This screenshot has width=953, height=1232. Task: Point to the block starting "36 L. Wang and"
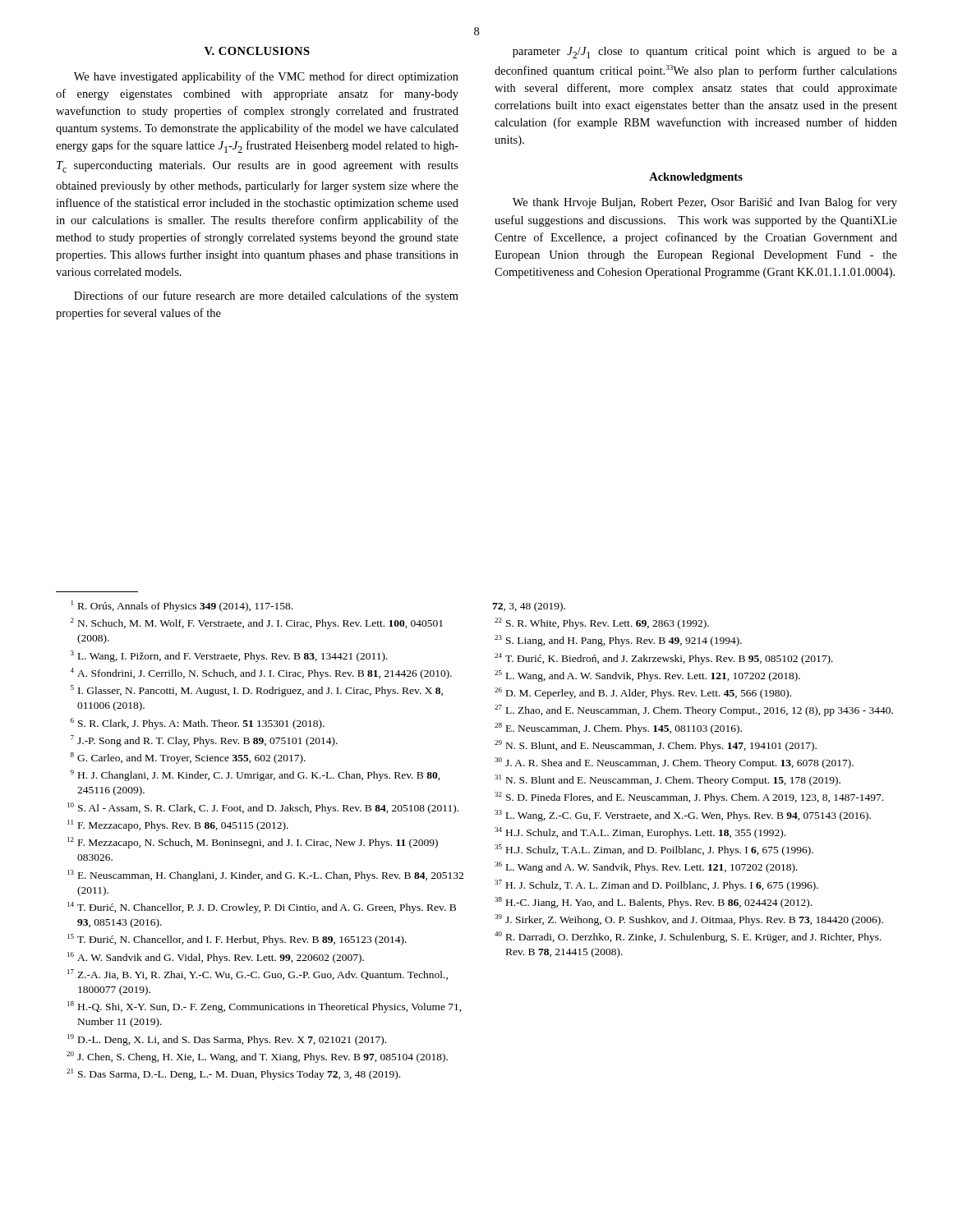[690, 868]
